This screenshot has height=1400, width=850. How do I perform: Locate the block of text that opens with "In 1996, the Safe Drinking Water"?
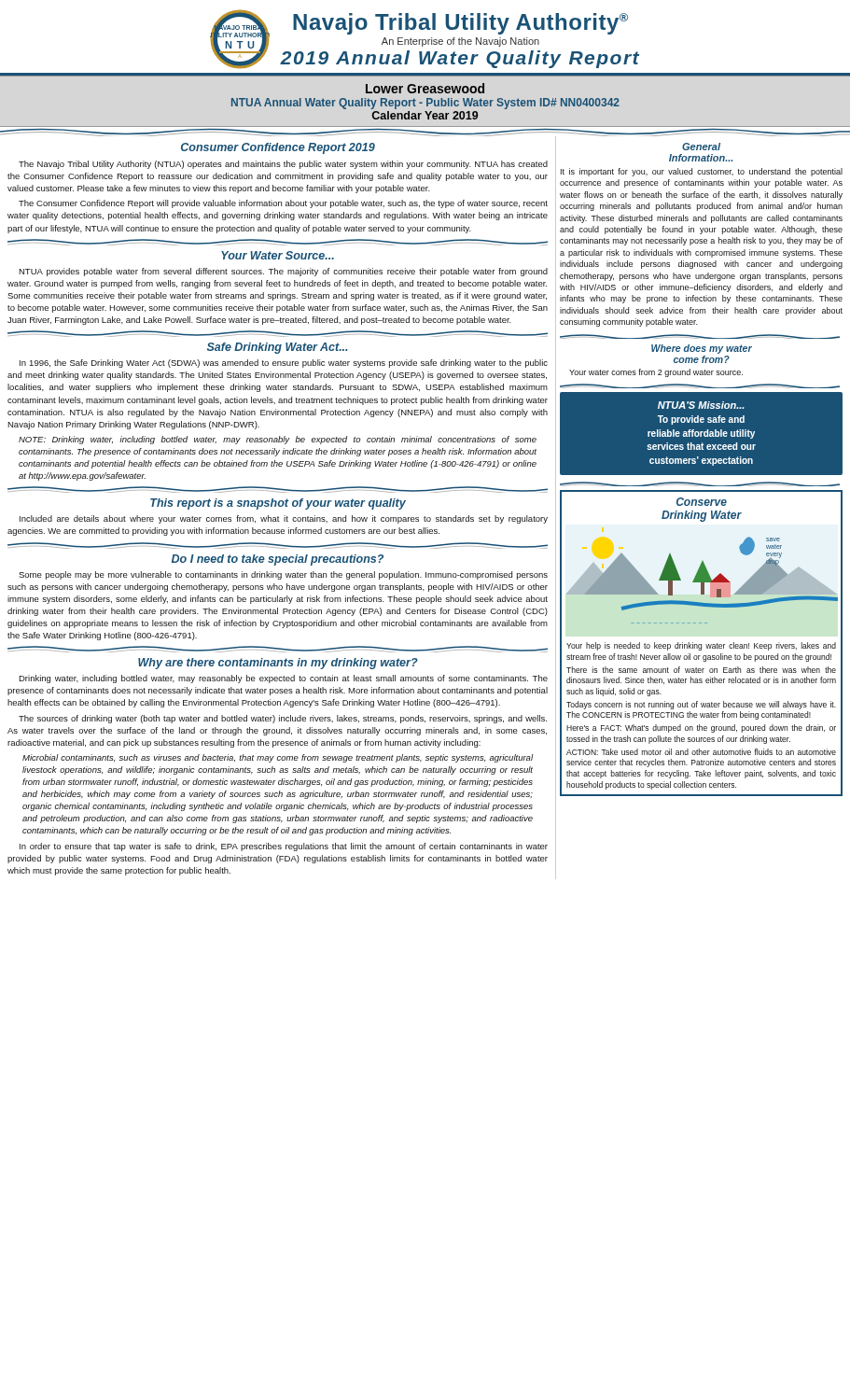pyautogui.click(x=278, y=393)
